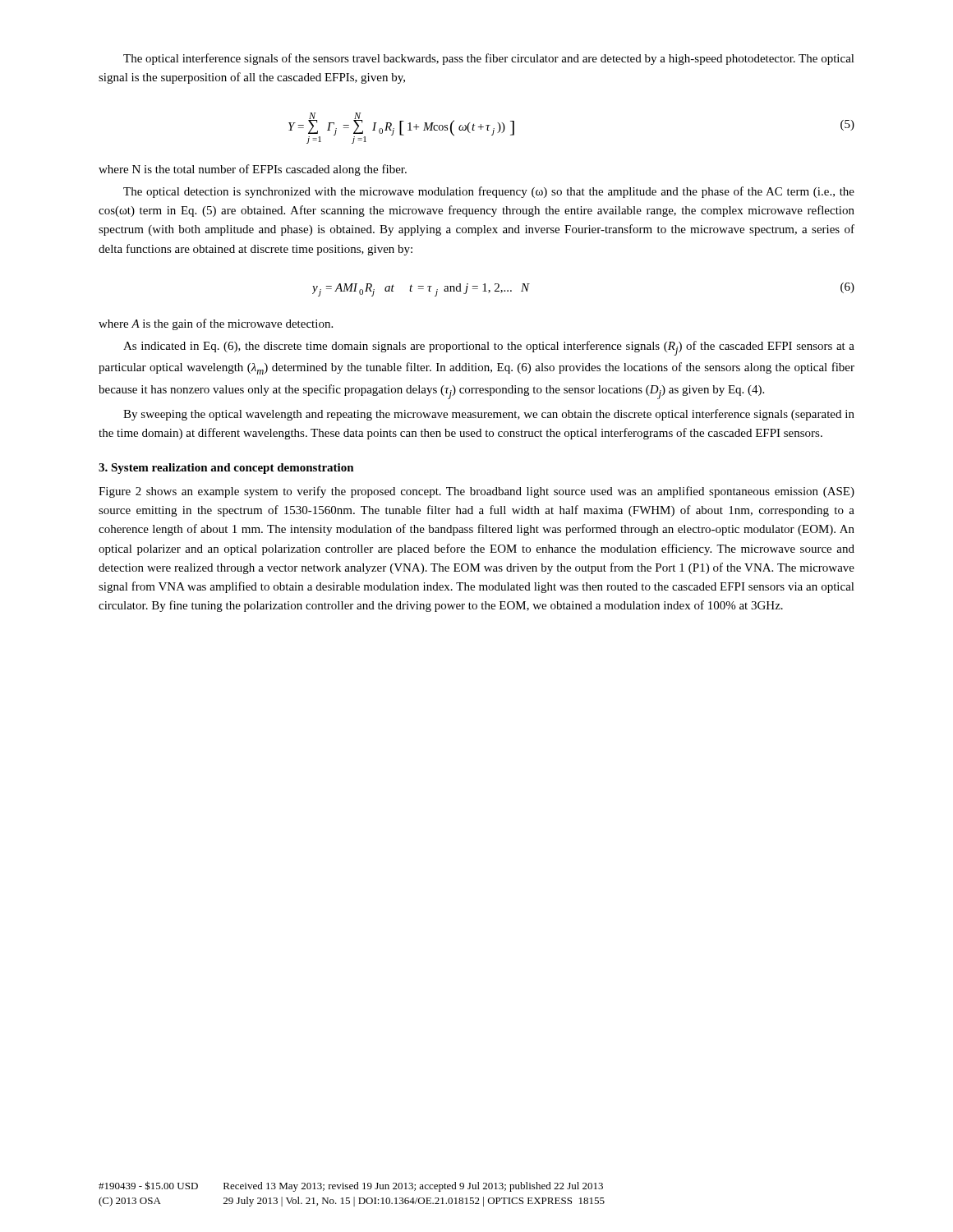Screen dimensions: 1232x953
Task: Find the block on this page that starts "As indicated in Eq. (6), the discrete time"
Action: pyautogui.click(x=476, y=369)
